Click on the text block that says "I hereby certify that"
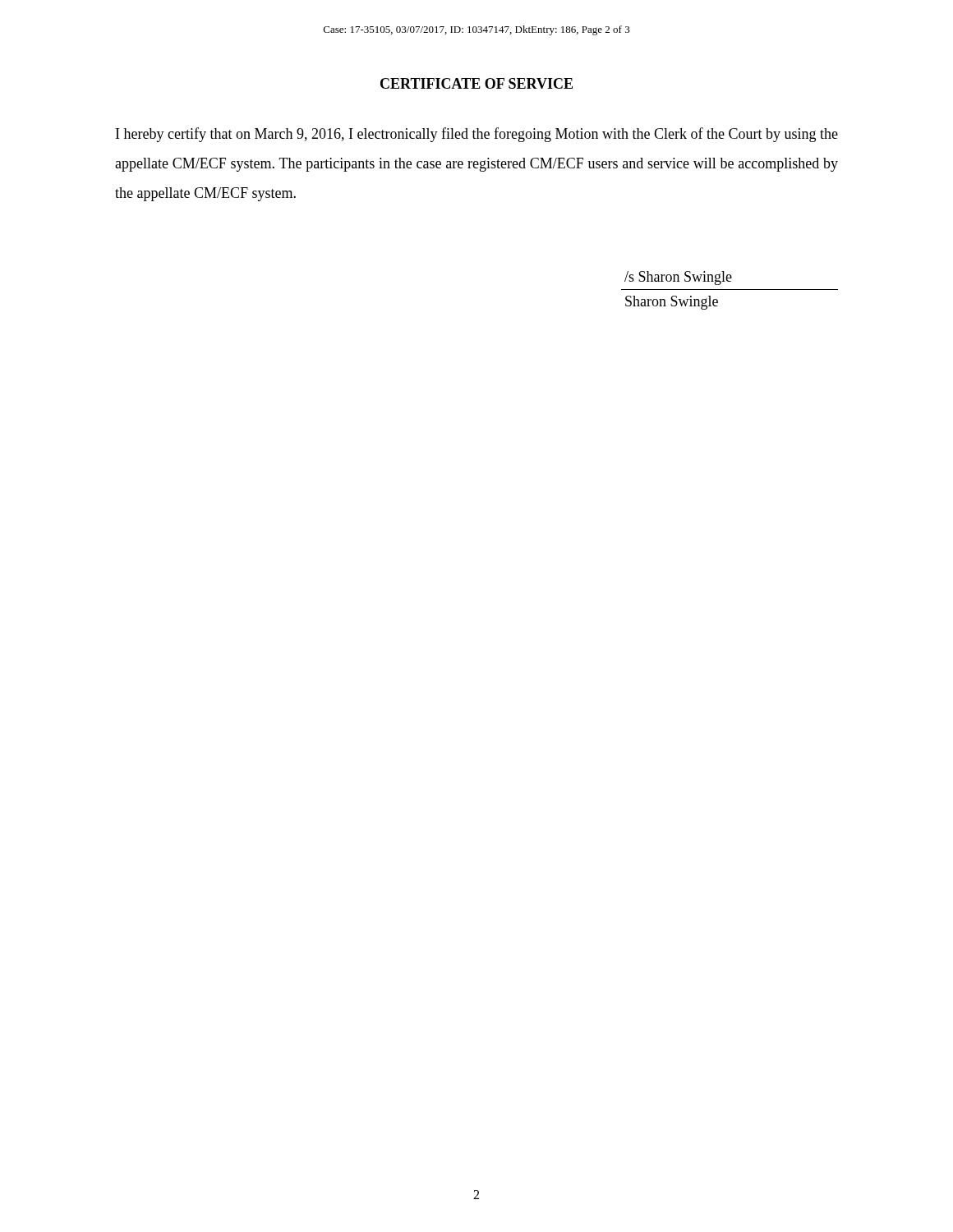The width and height of the screenshot is (953, 1232). [x=476, y=163]
